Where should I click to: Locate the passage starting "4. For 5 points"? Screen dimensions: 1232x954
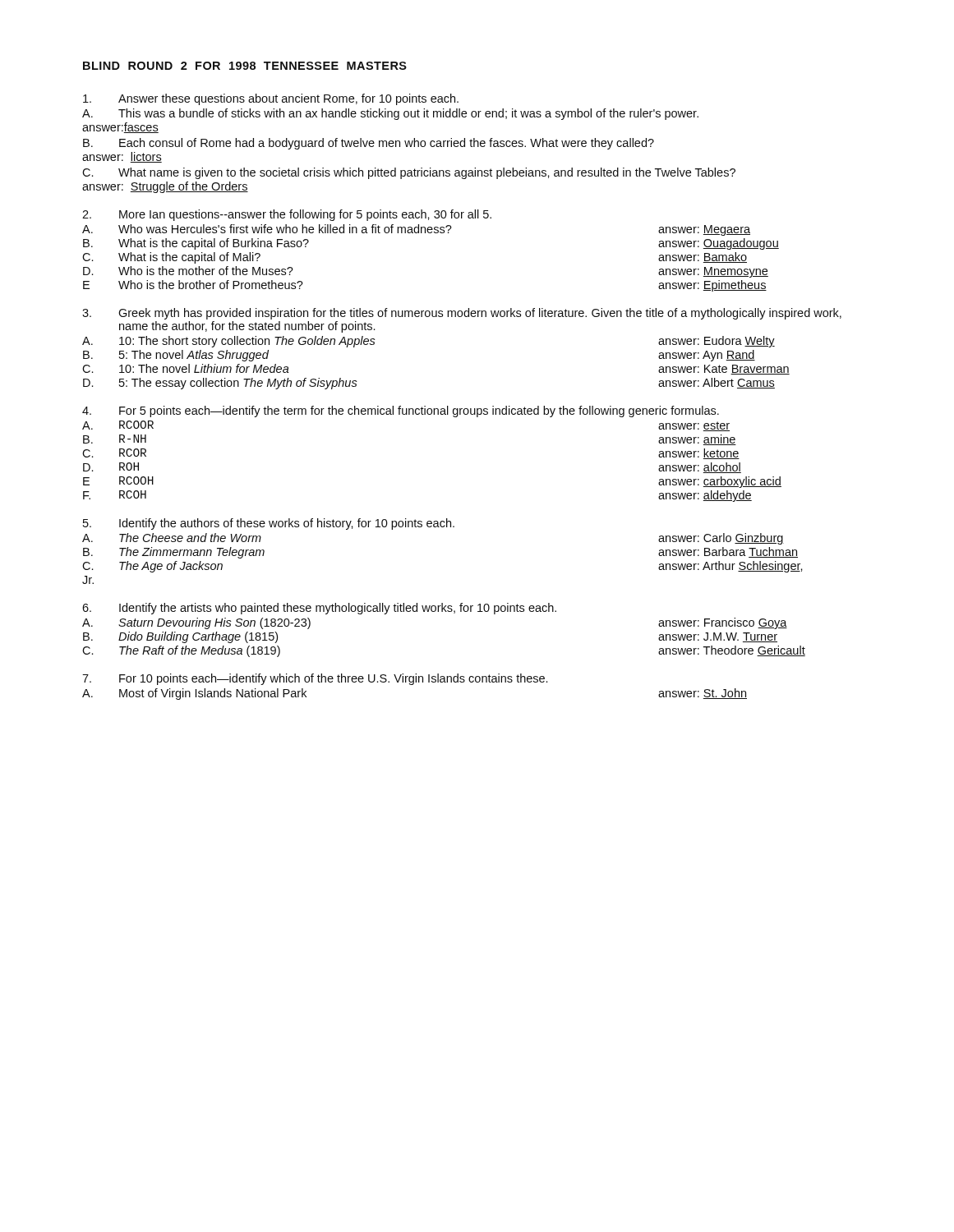click(x=401, y=411)
